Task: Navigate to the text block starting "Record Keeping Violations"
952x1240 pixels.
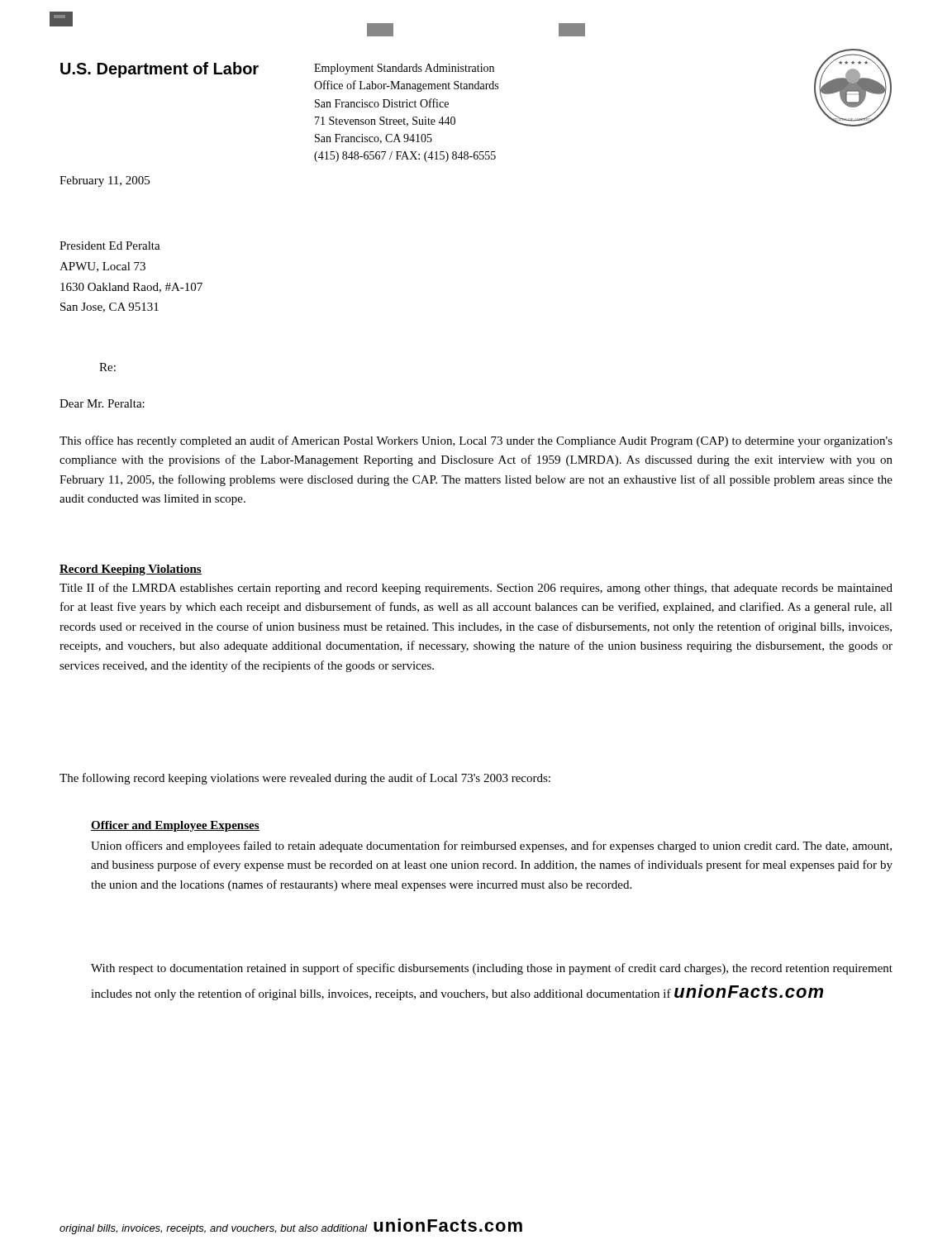Action: (x=130, y=569)
